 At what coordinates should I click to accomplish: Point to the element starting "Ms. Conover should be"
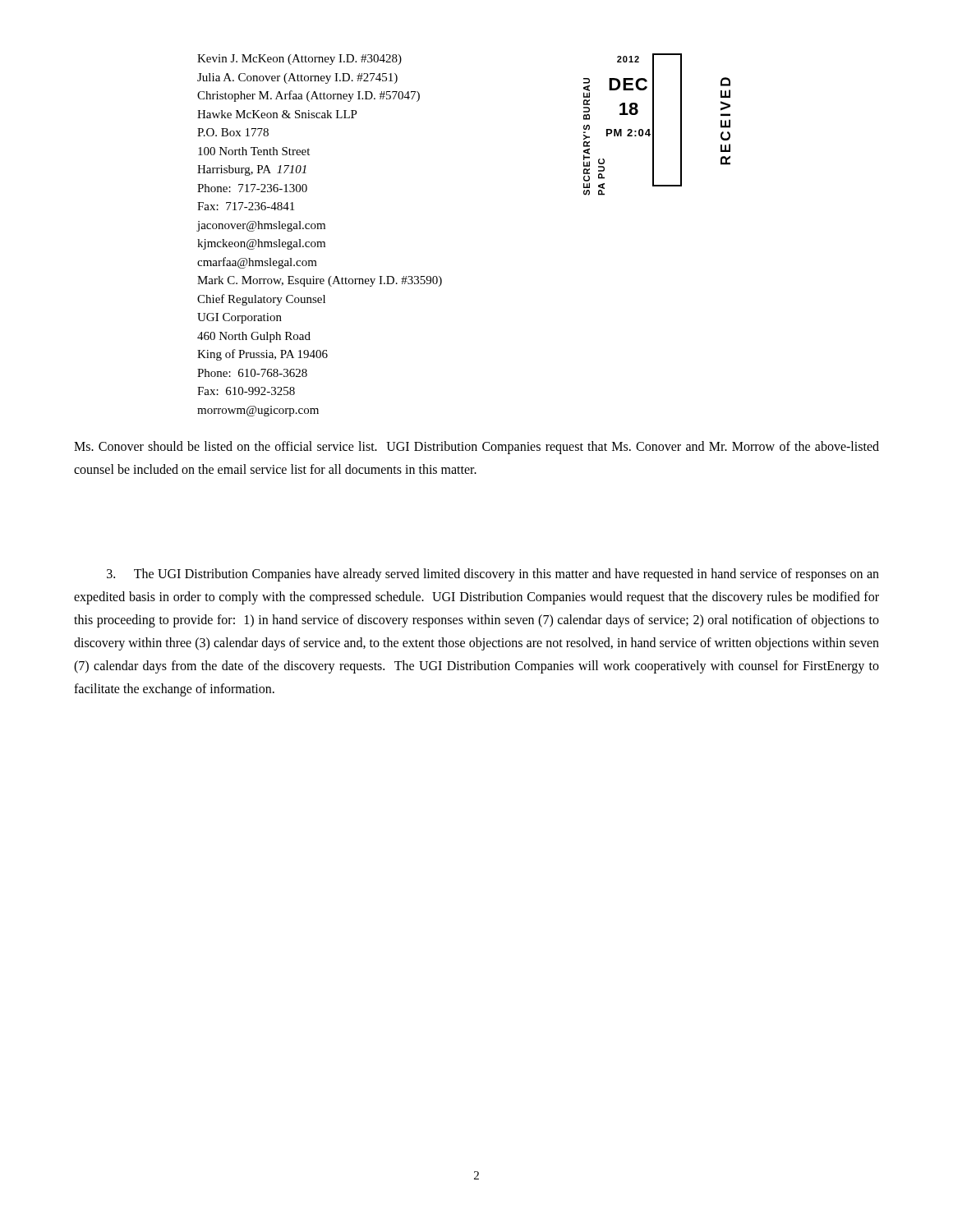pyautogui.click(x=476, y=458)
